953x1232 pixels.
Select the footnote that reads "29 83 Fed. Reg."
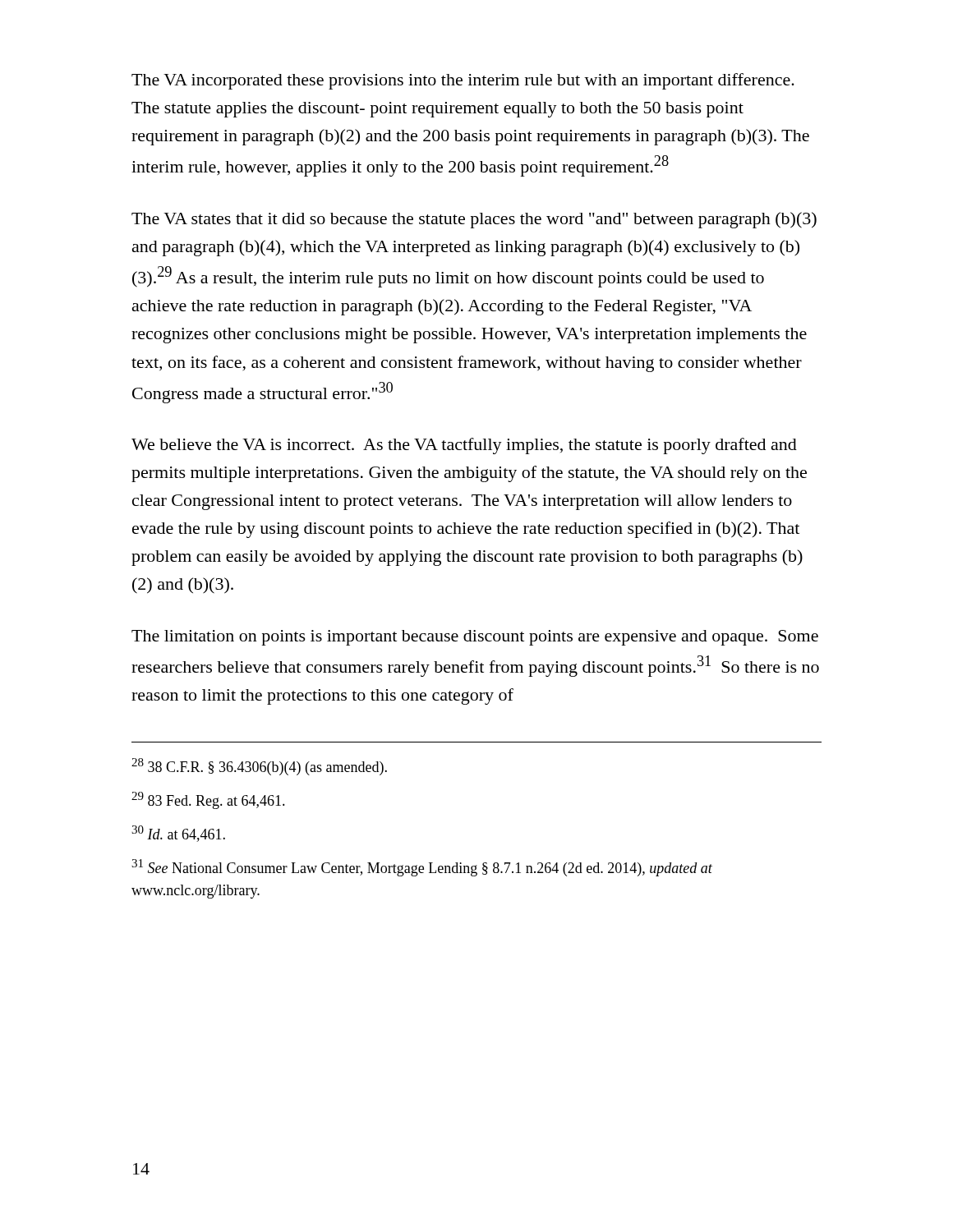(208, 799)
